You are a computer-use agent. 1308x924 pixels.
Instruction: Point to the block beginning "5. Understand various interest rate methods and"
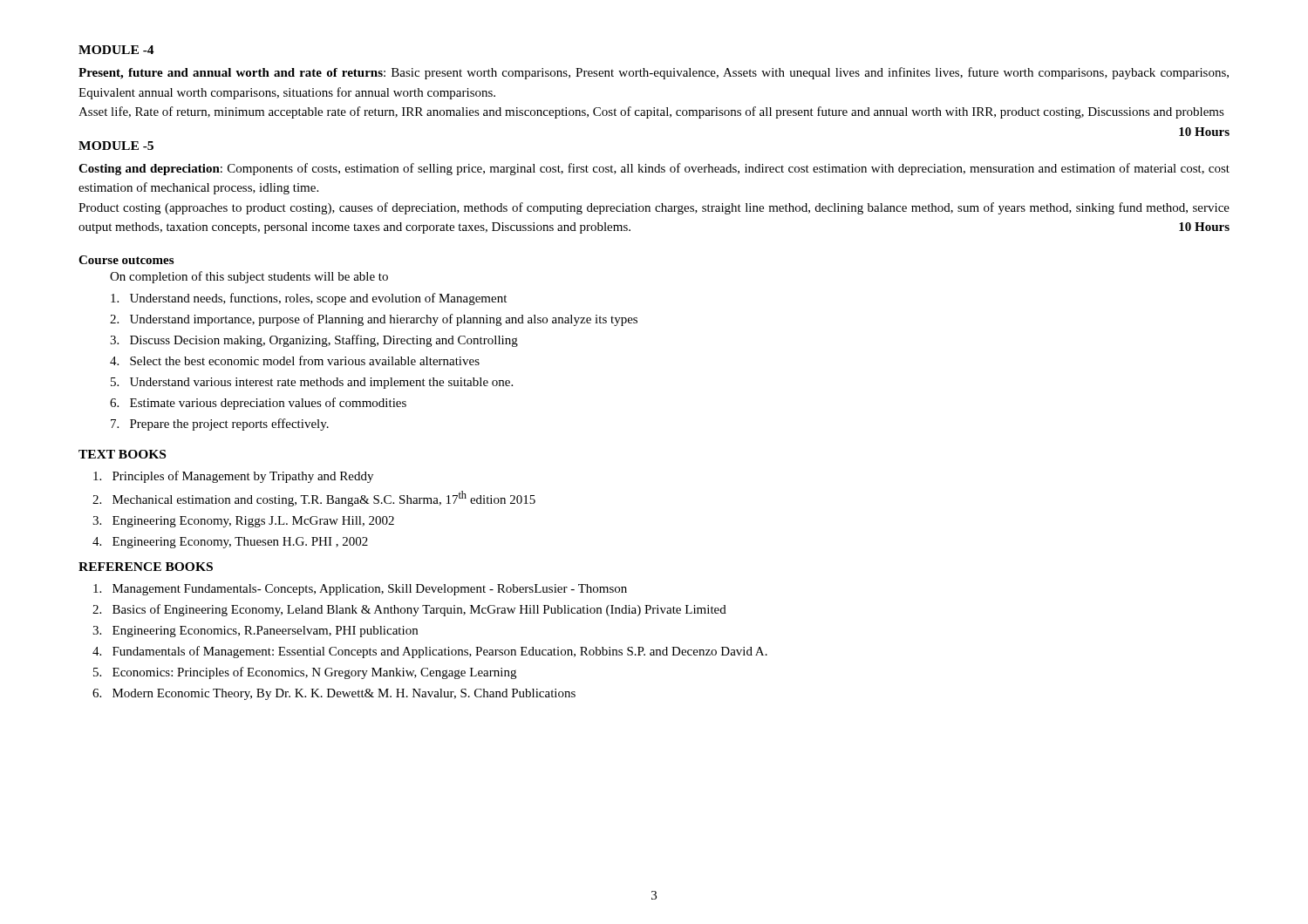[x=322, y=381]
